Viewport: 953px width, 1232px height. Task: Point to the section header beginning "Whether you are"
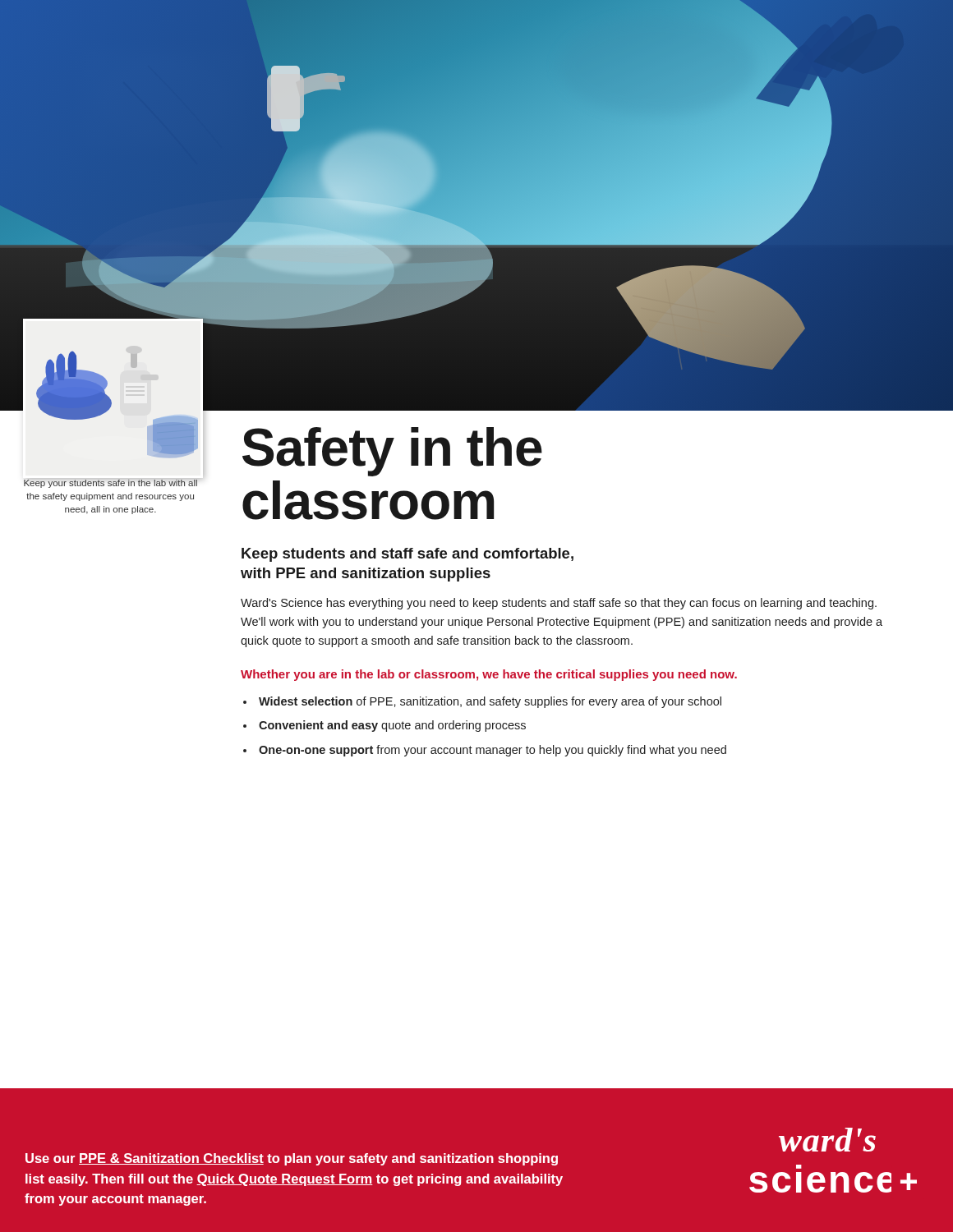489,674
